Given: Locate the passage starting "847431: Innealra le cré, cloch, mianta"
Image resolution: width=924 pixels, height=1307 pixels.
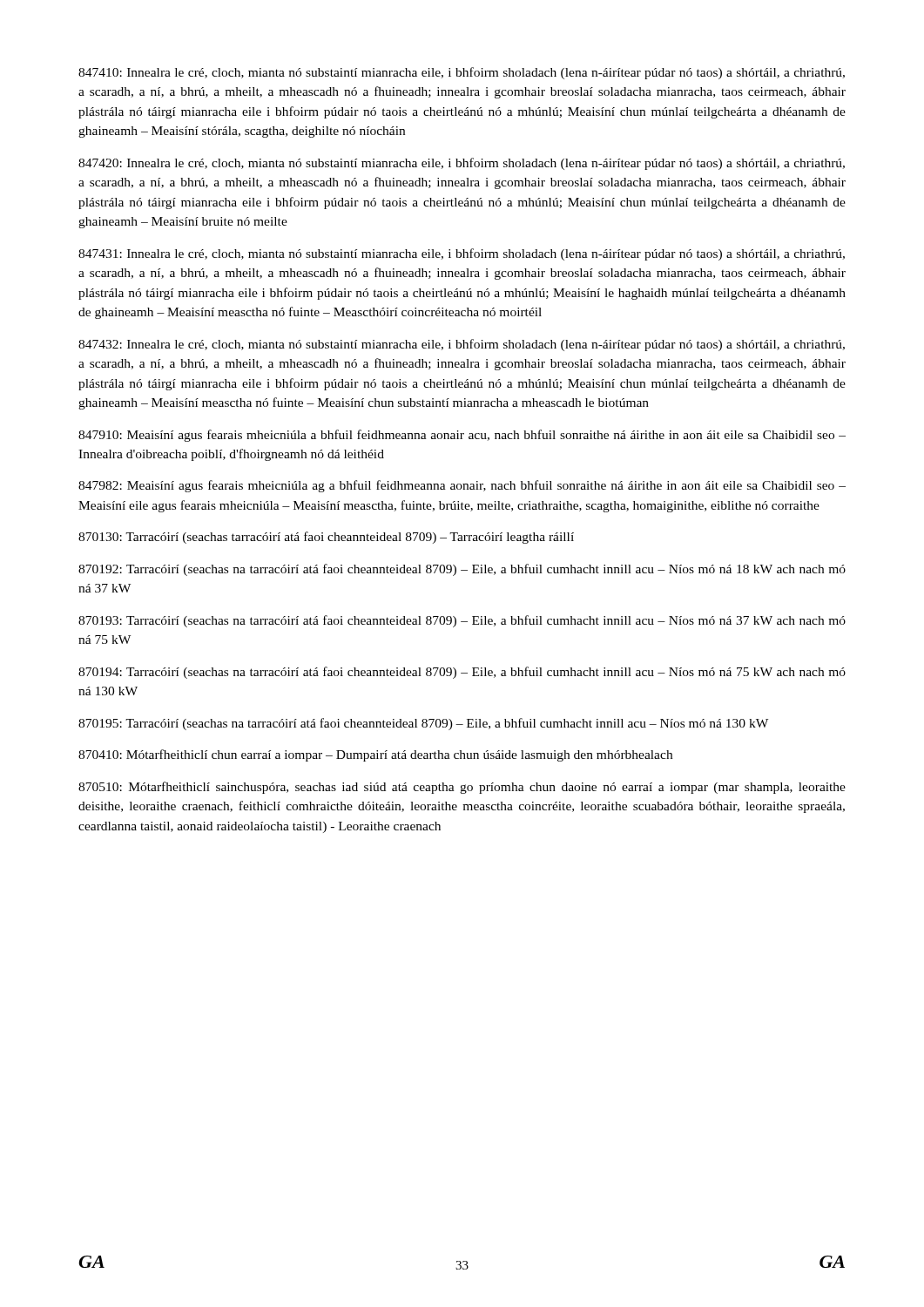Looking at the screenshot, I should pyautogui.click(x=462, y=282).
